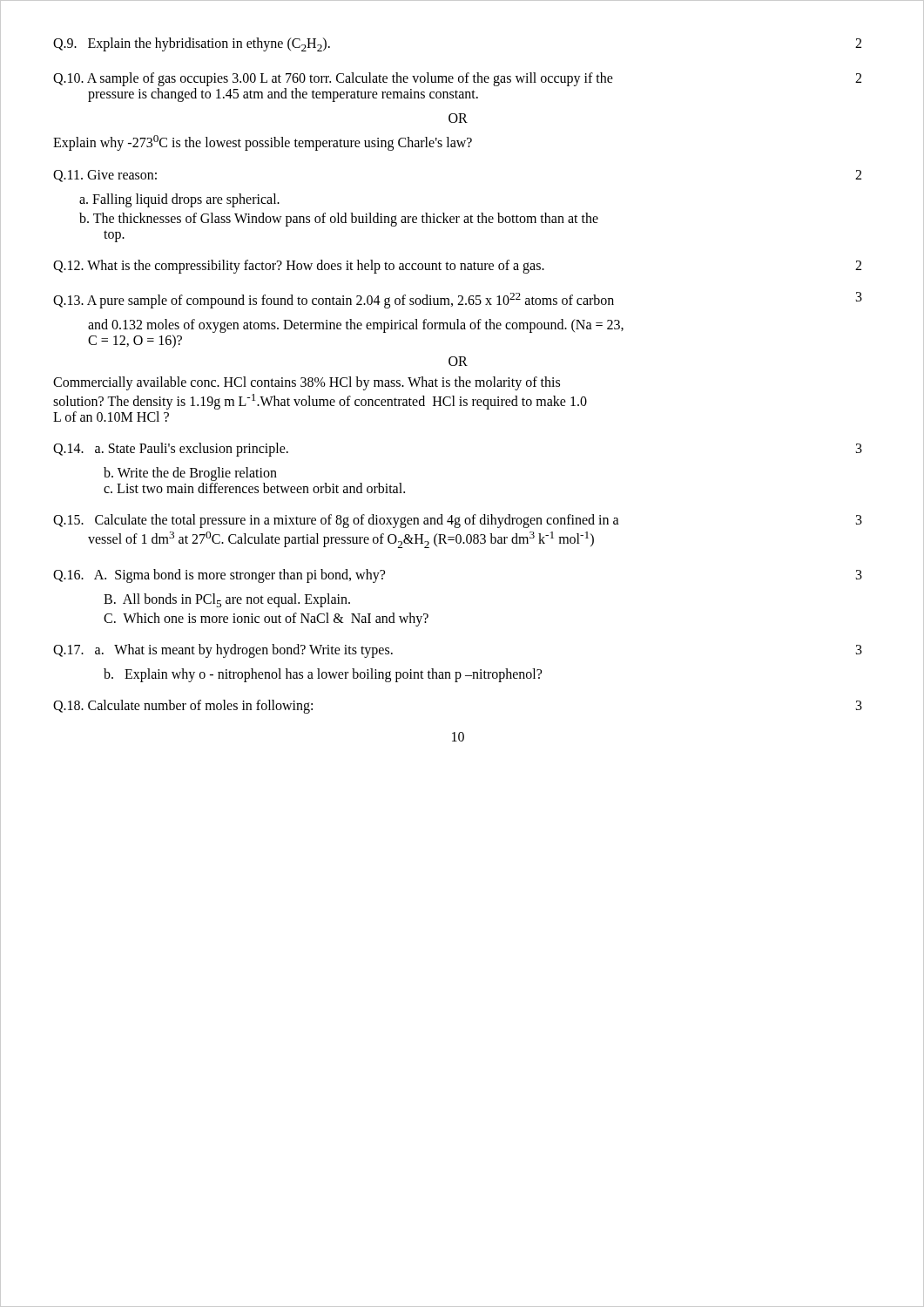This screenshot has width=924, height=1307.
Task: Find the list item that reads "Q.14. a. State Pauli's"
Action: click(173, 449)
